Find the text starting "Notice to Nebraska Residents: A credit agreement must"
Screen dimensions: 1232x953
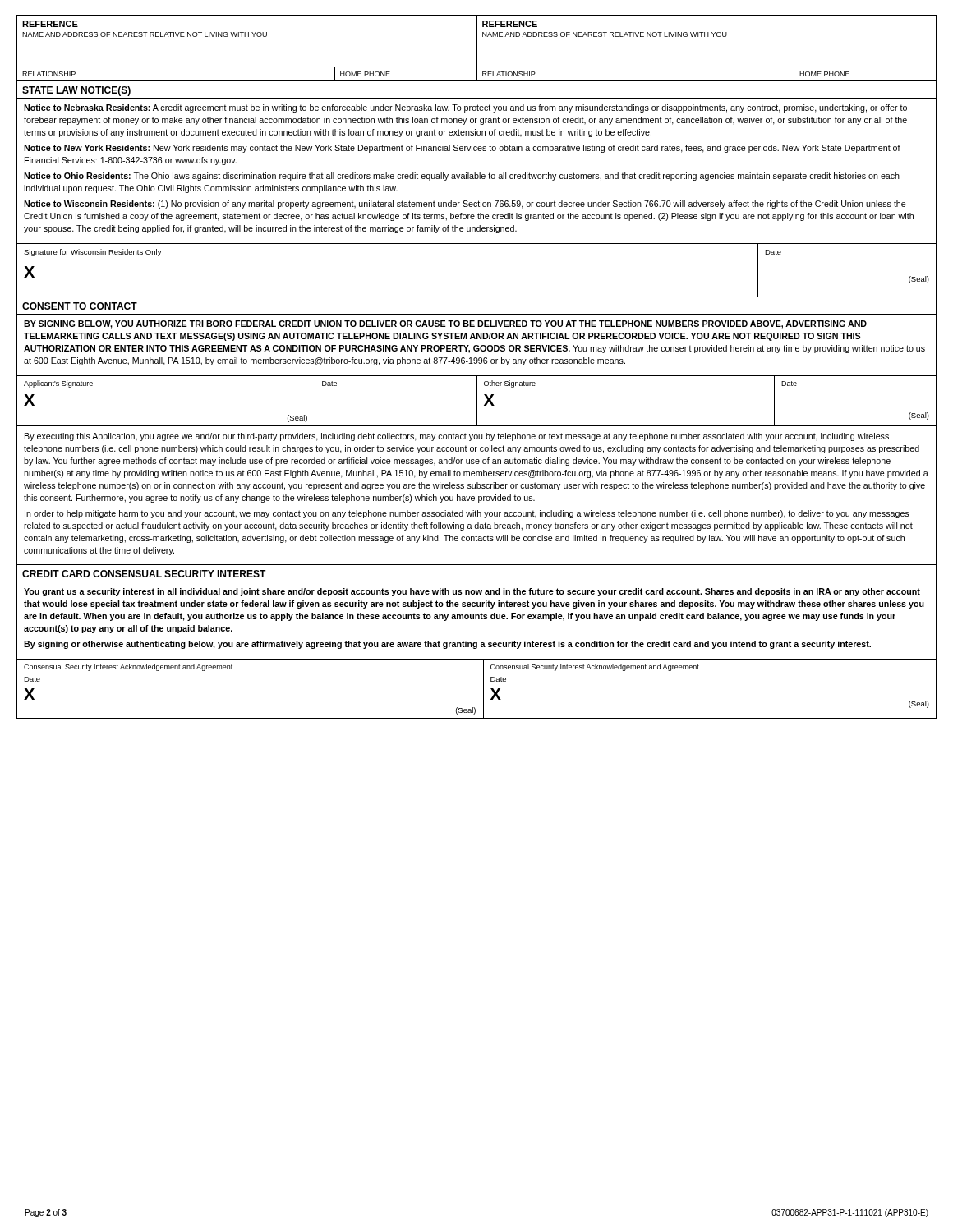[476, 171]
